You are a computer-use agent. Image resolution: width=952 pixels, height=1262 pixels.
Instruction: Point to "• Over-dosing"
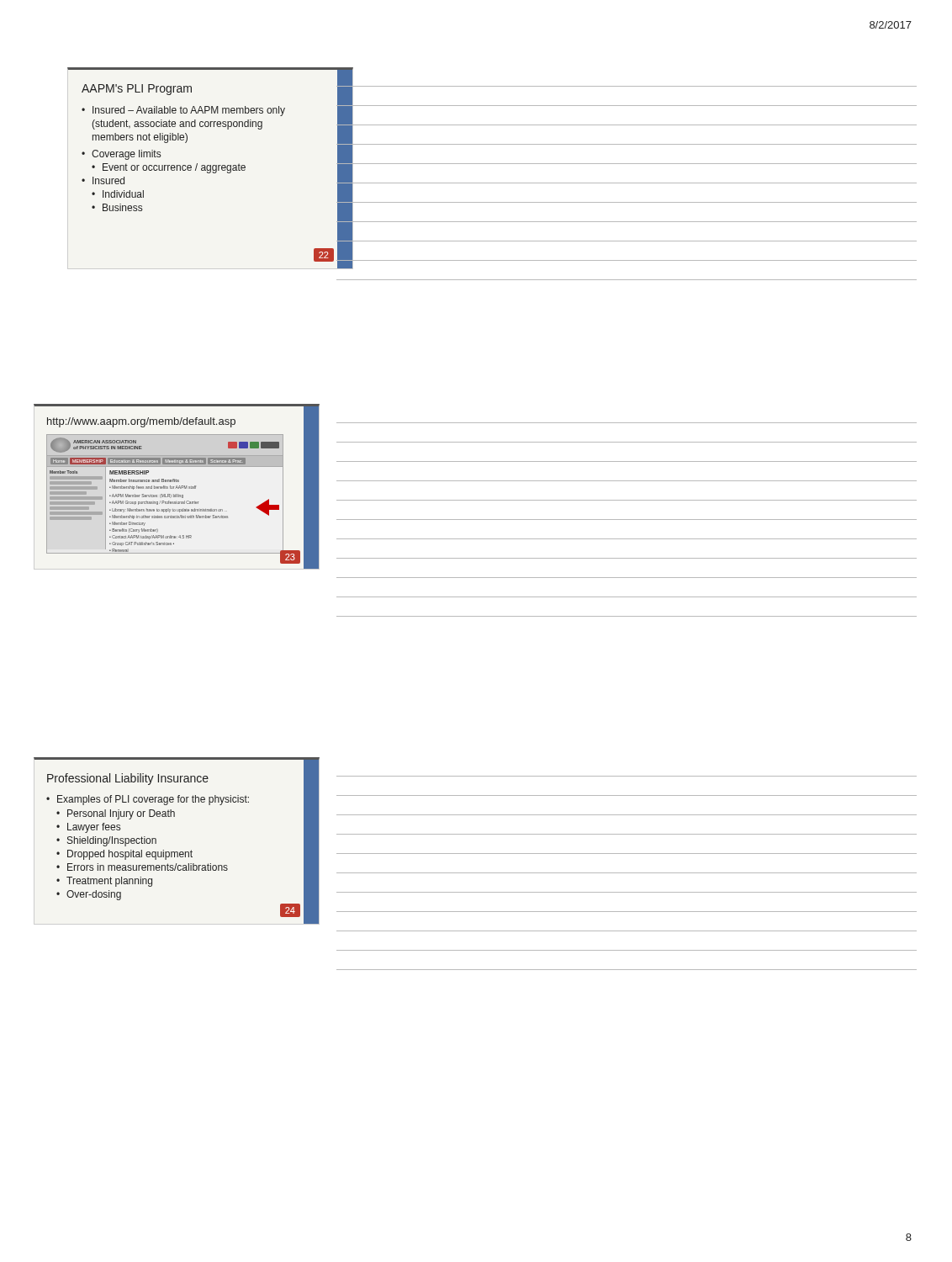click(89, 894)
